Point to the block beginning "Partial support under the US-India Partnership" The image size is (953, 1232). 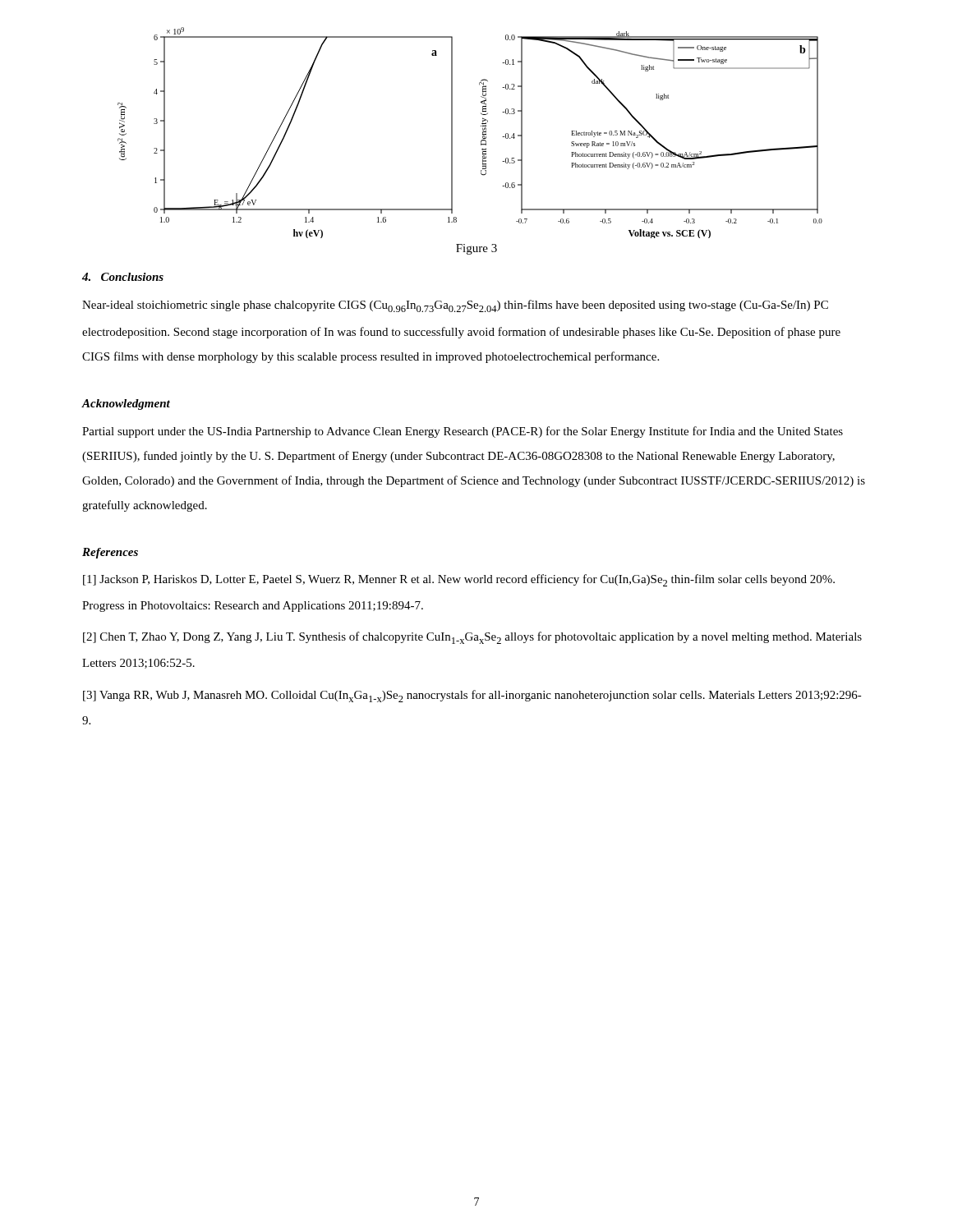click(x=474, y=468)
